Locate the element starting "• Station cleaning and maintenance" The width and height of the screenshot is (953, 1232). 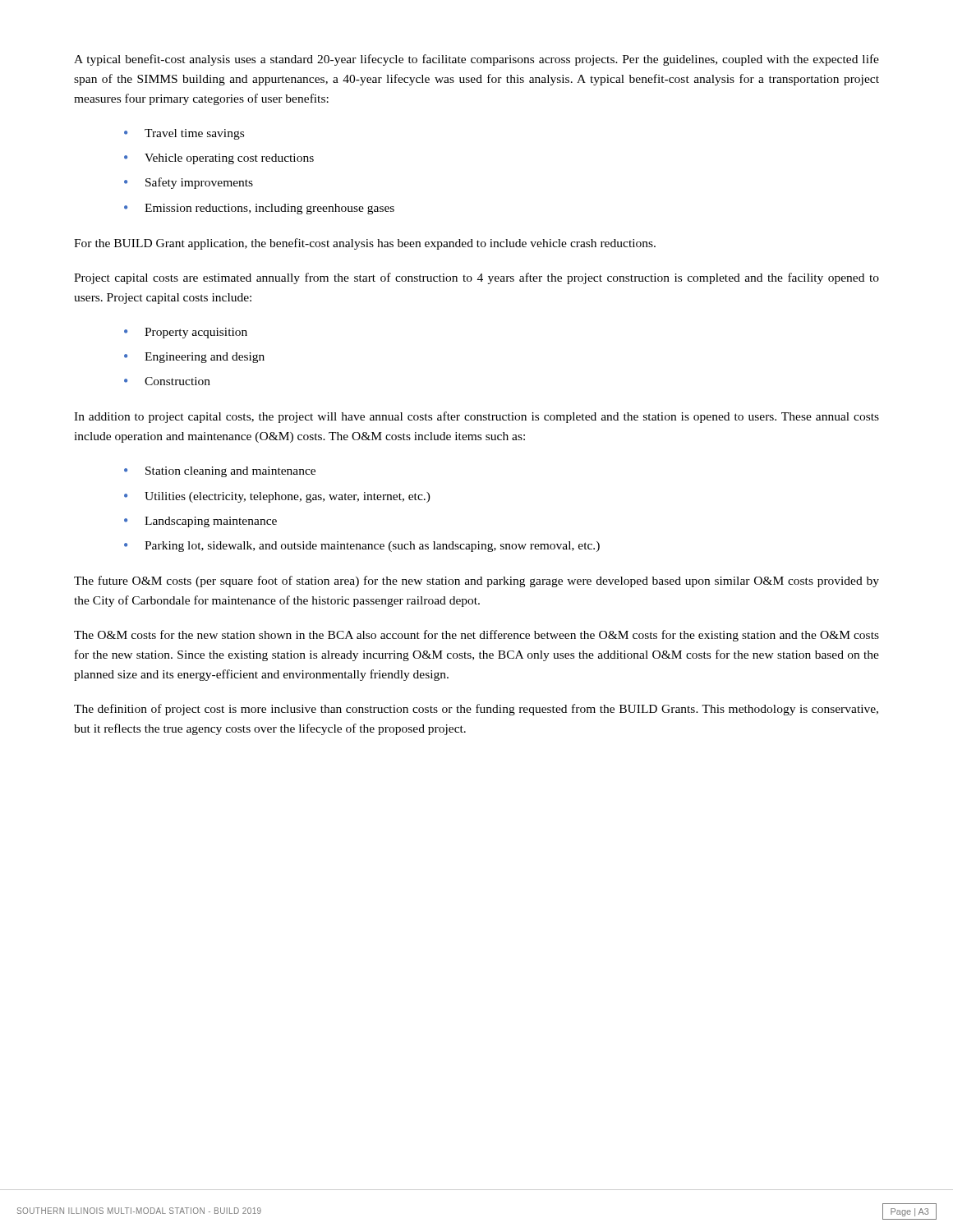tap(220, 472)
